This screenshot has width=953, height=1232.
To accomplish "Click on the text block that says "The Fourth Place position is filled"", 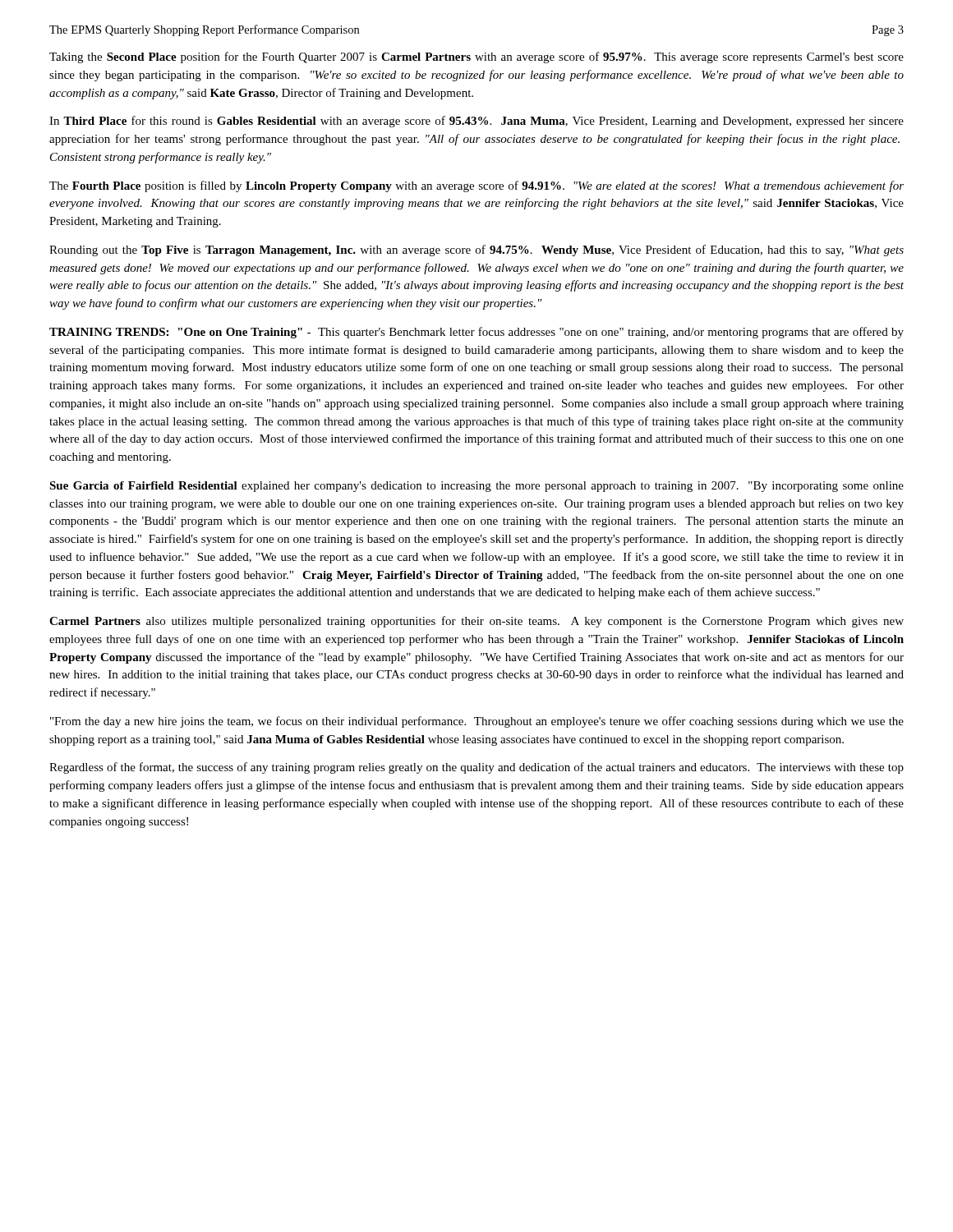I will point(476,204).
